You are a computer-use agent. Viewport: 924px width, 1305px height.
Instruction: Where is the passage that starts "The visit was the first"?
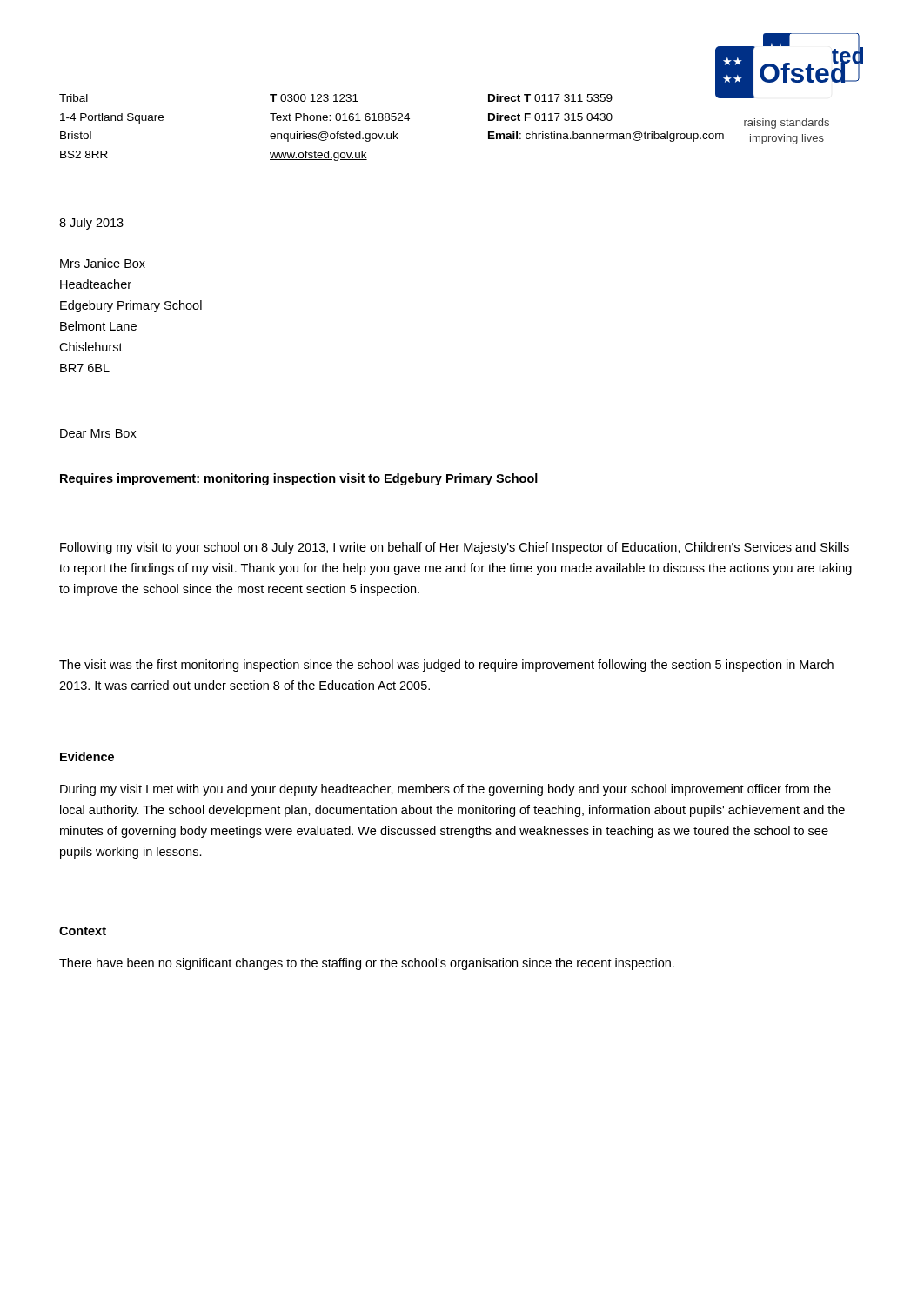coord(447,675)
